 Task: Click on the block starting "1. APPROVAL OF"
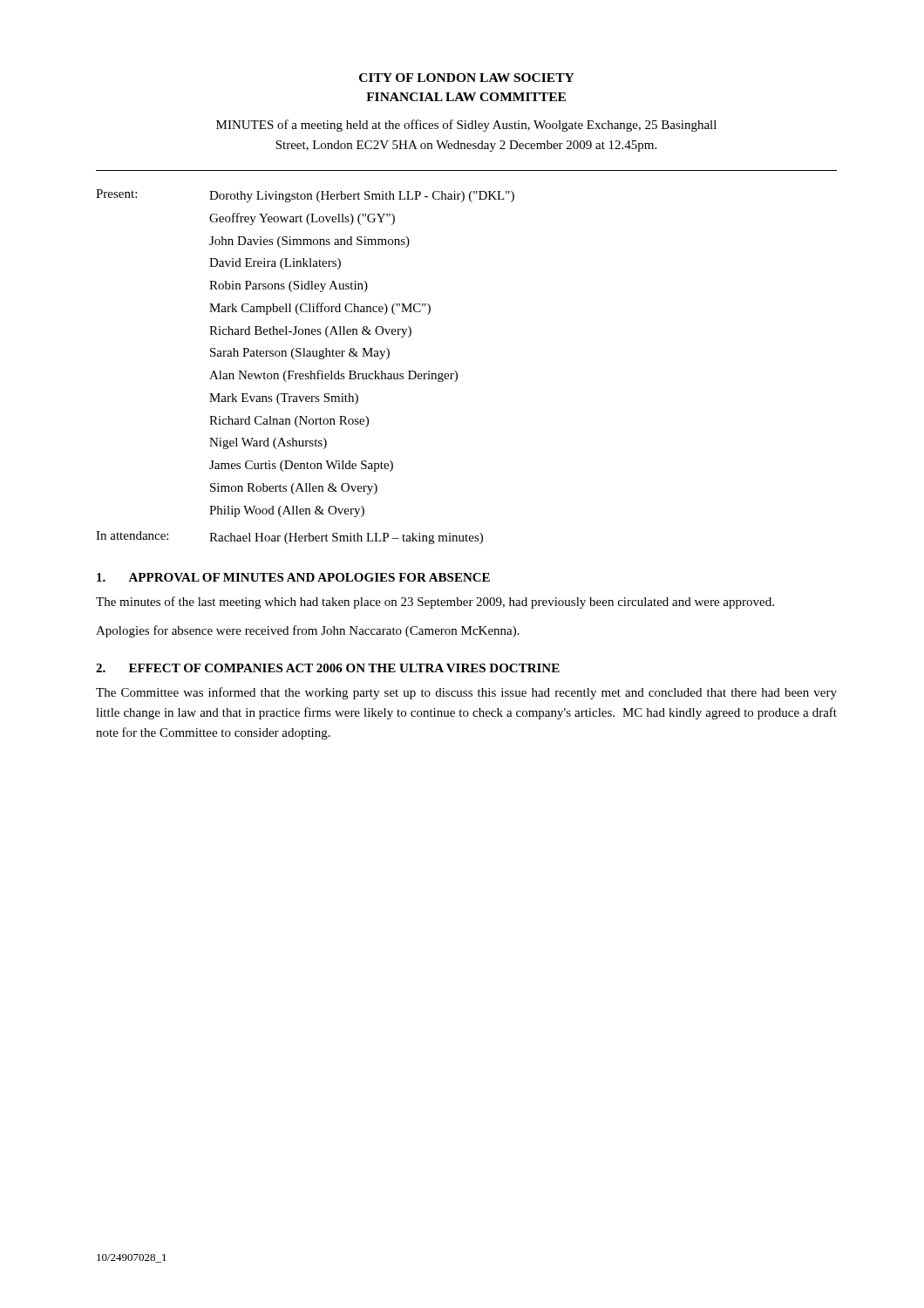[x=293, y=578]
